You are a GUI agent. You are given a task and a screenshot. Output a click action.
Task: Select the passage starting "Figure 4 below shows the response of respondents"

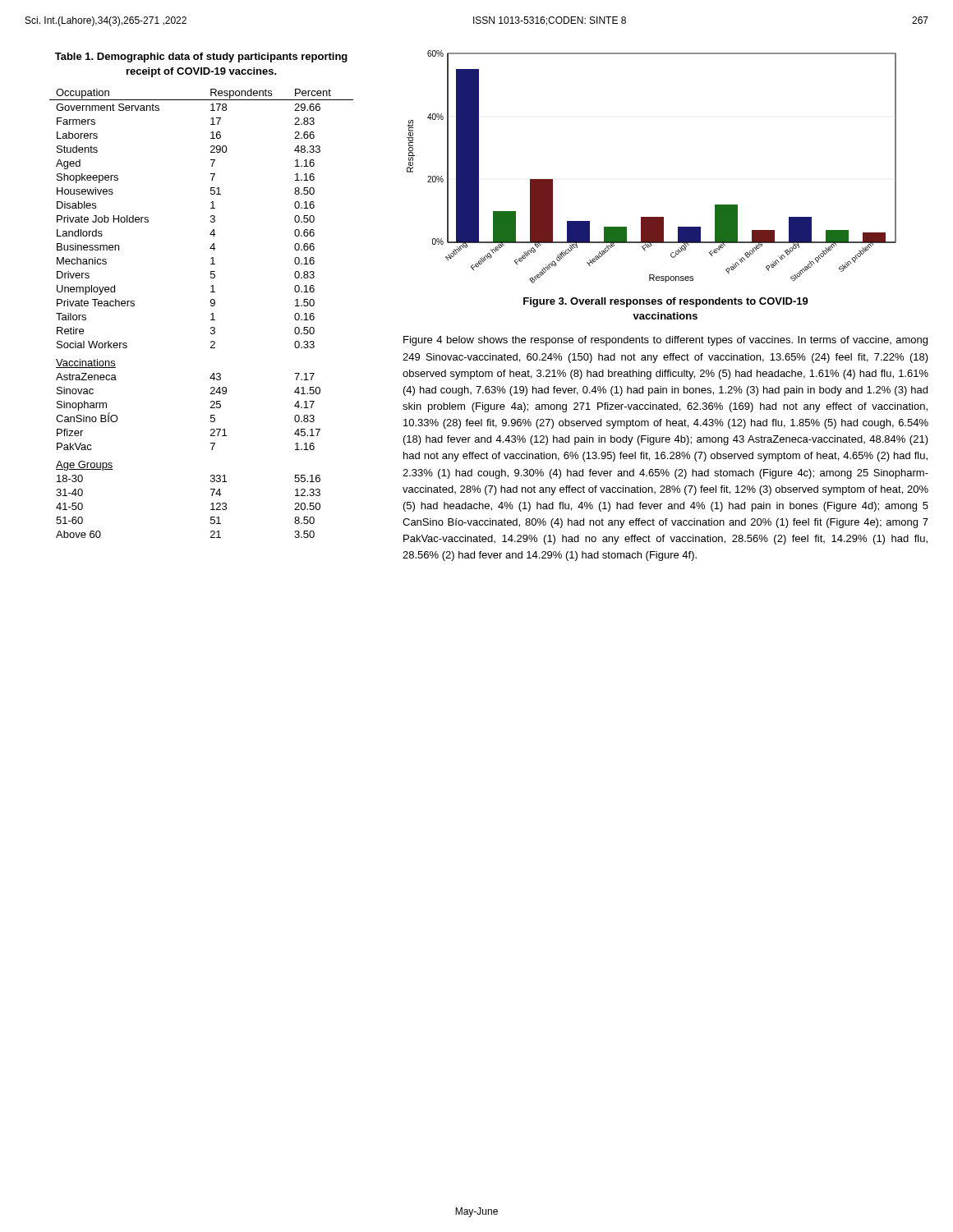[665, 447]
